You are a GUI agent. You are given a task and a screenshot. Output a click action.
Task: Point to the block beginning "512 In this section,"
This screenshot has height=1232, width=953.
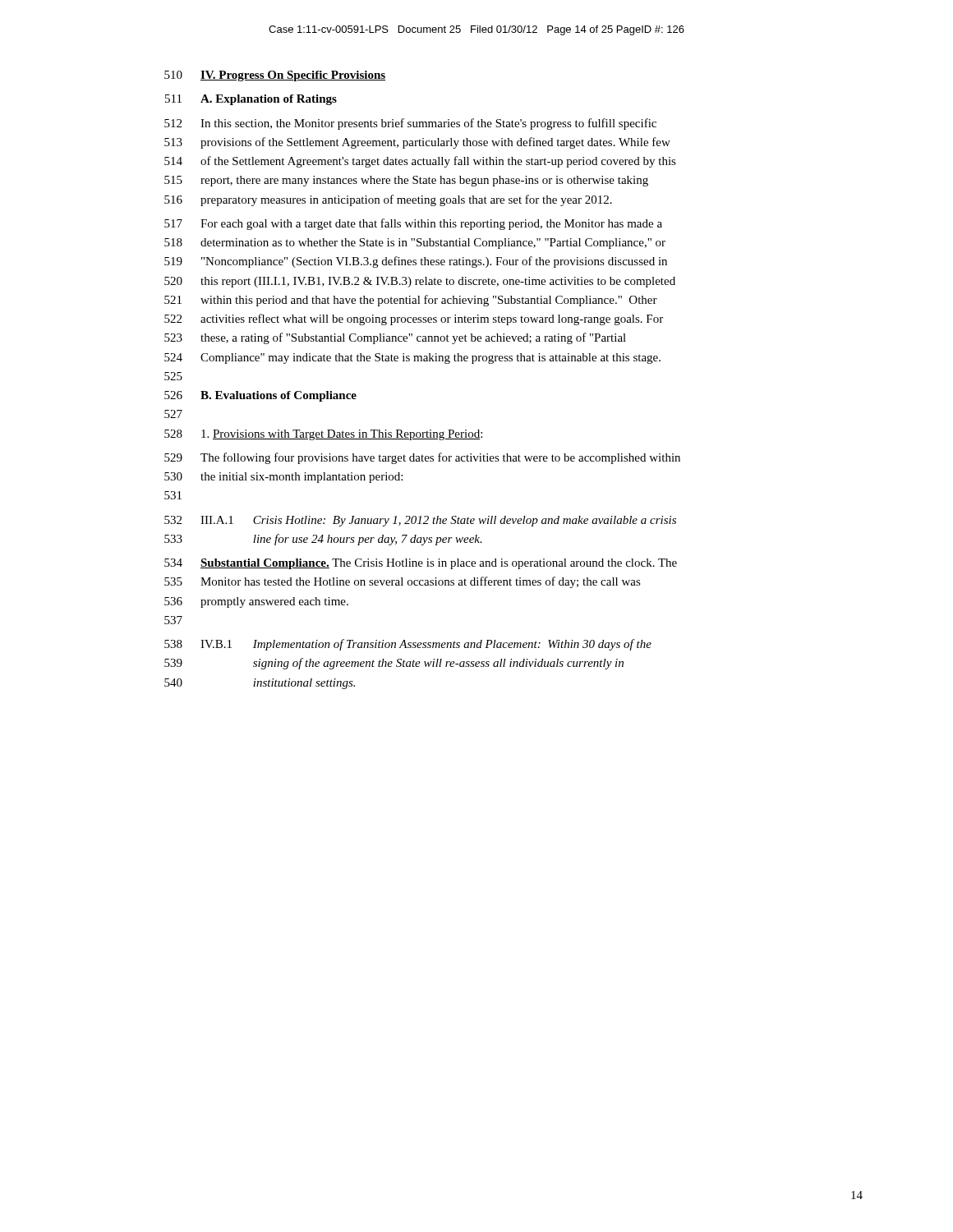point(501,161)
